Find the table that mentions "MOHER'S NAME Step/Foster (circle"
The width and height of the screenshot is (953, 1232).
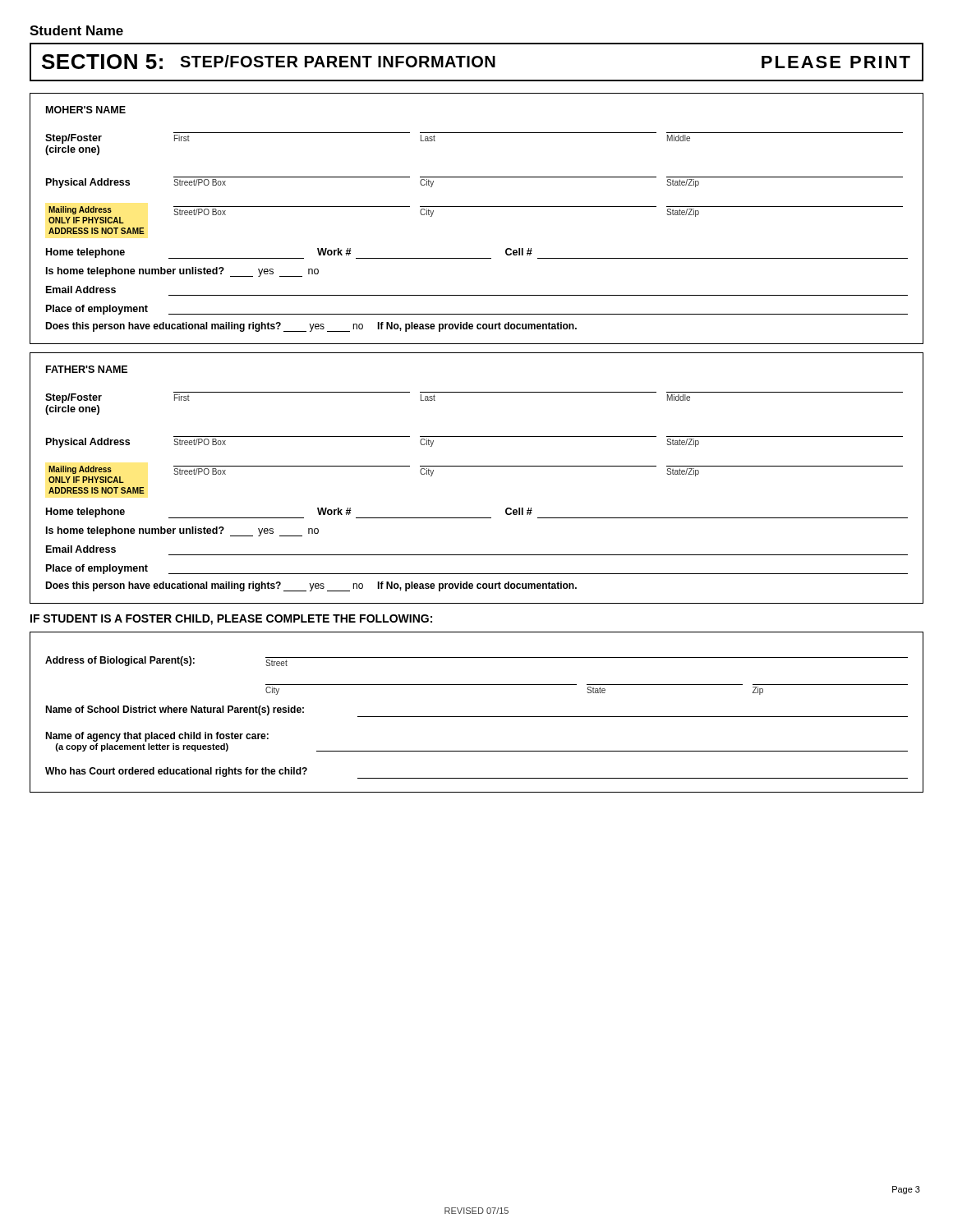pos(476,218)
